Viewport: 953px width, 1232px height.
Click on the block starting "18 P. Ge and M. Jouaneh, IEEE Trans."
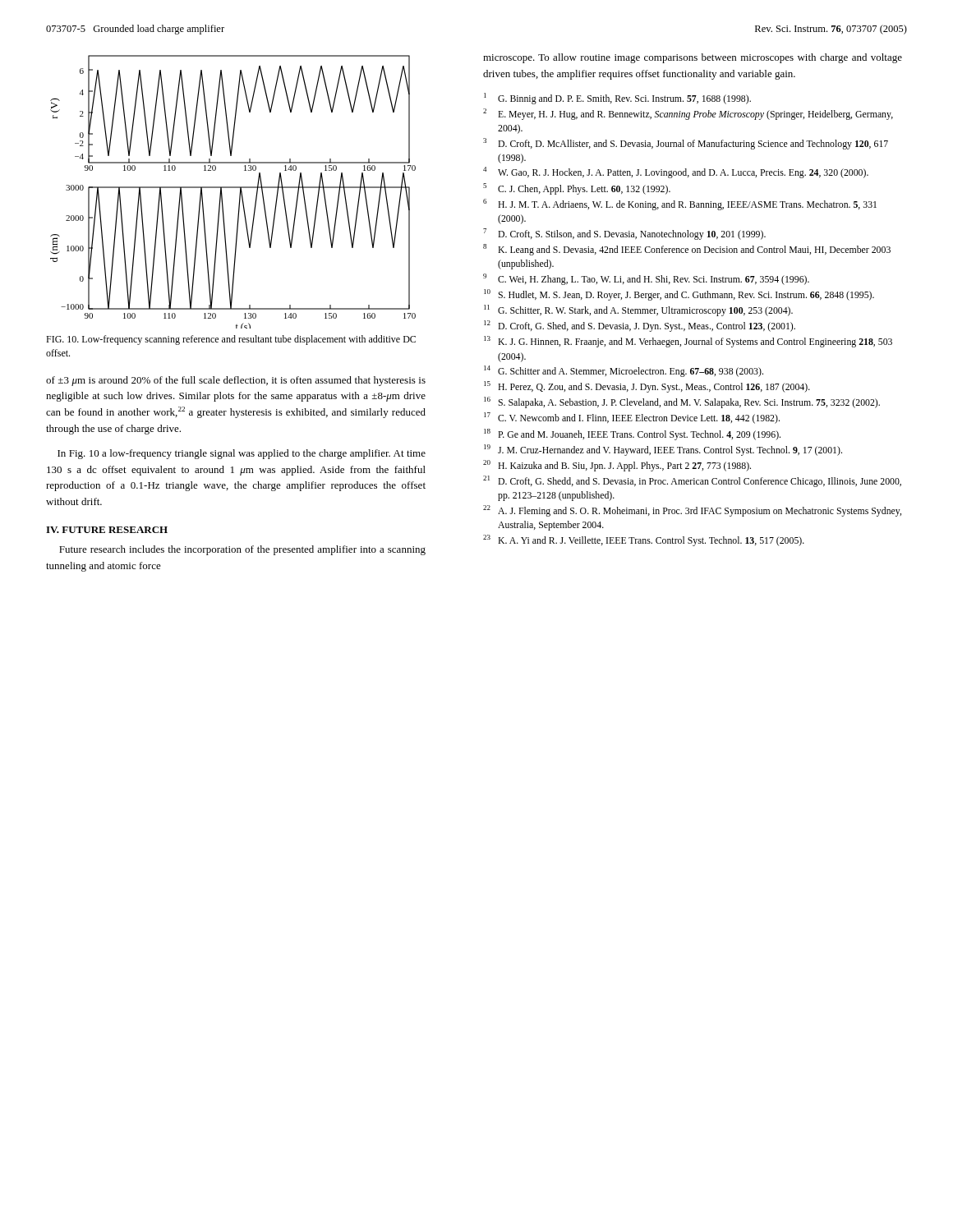click(632, 435)
